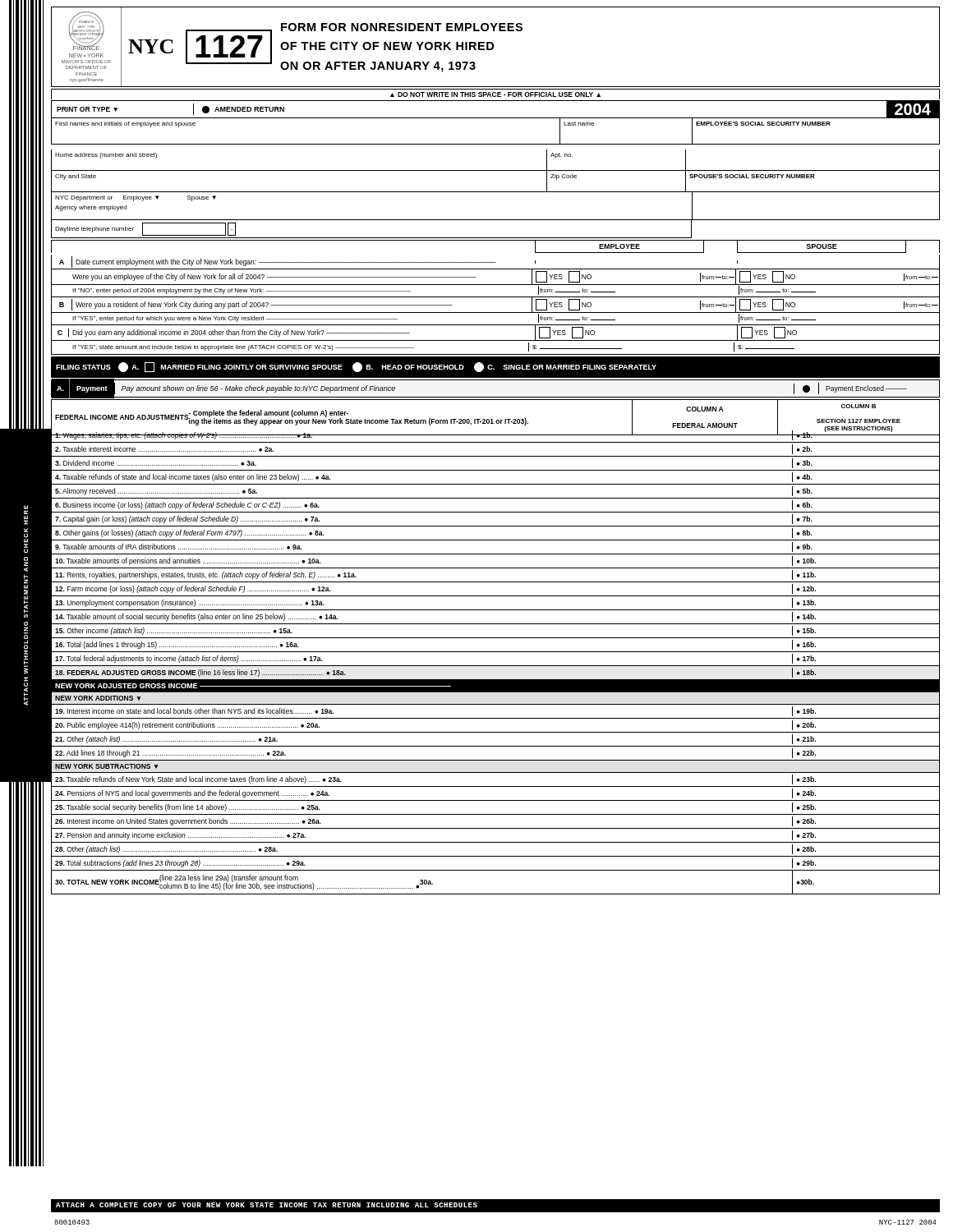Click on the text block that says "FEDERAL INCOME AND ADJUSTMENTS"

[495, 417]
